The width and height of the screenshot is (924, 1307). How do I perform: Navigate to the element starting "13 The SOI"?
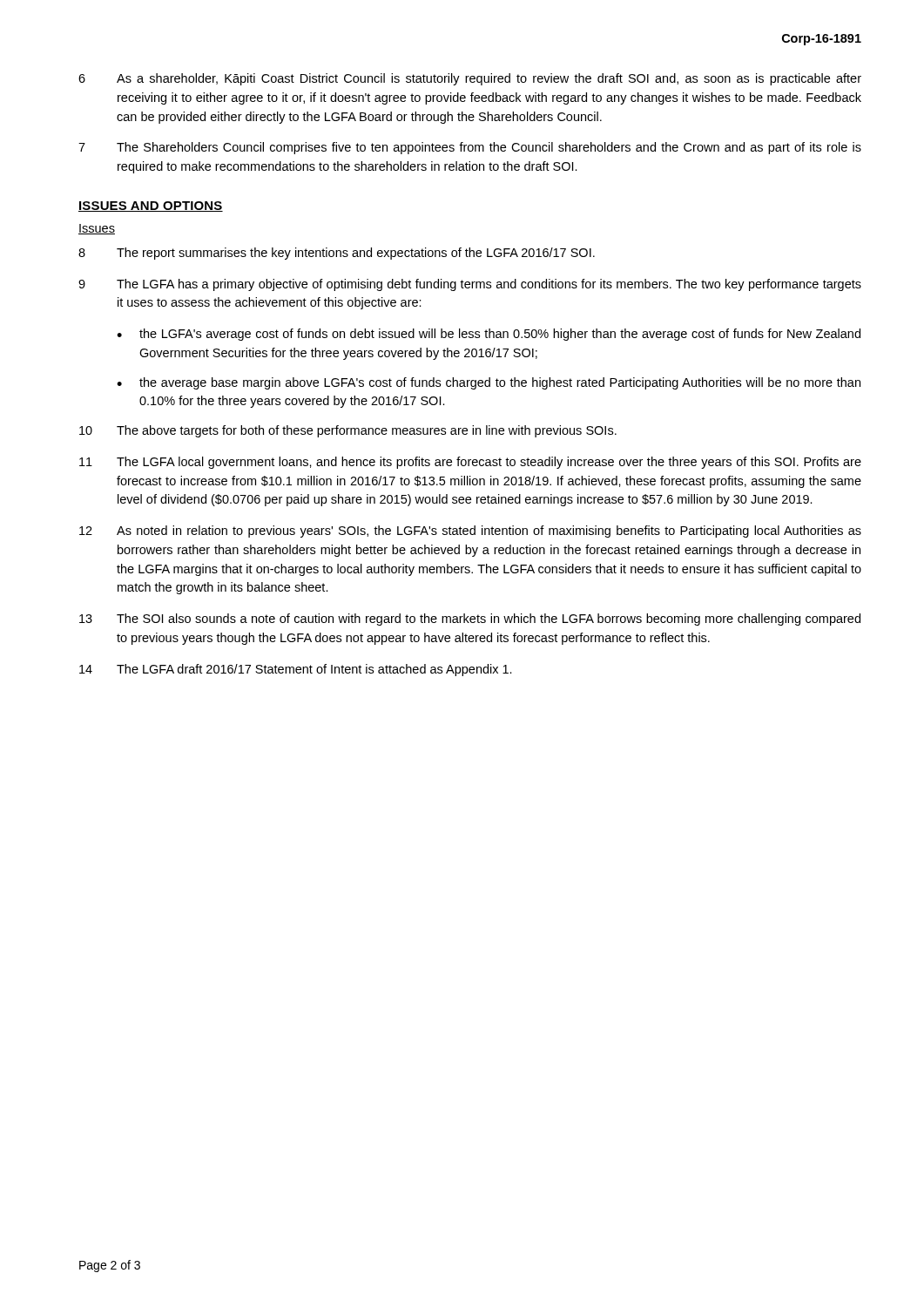coord(470,629)
